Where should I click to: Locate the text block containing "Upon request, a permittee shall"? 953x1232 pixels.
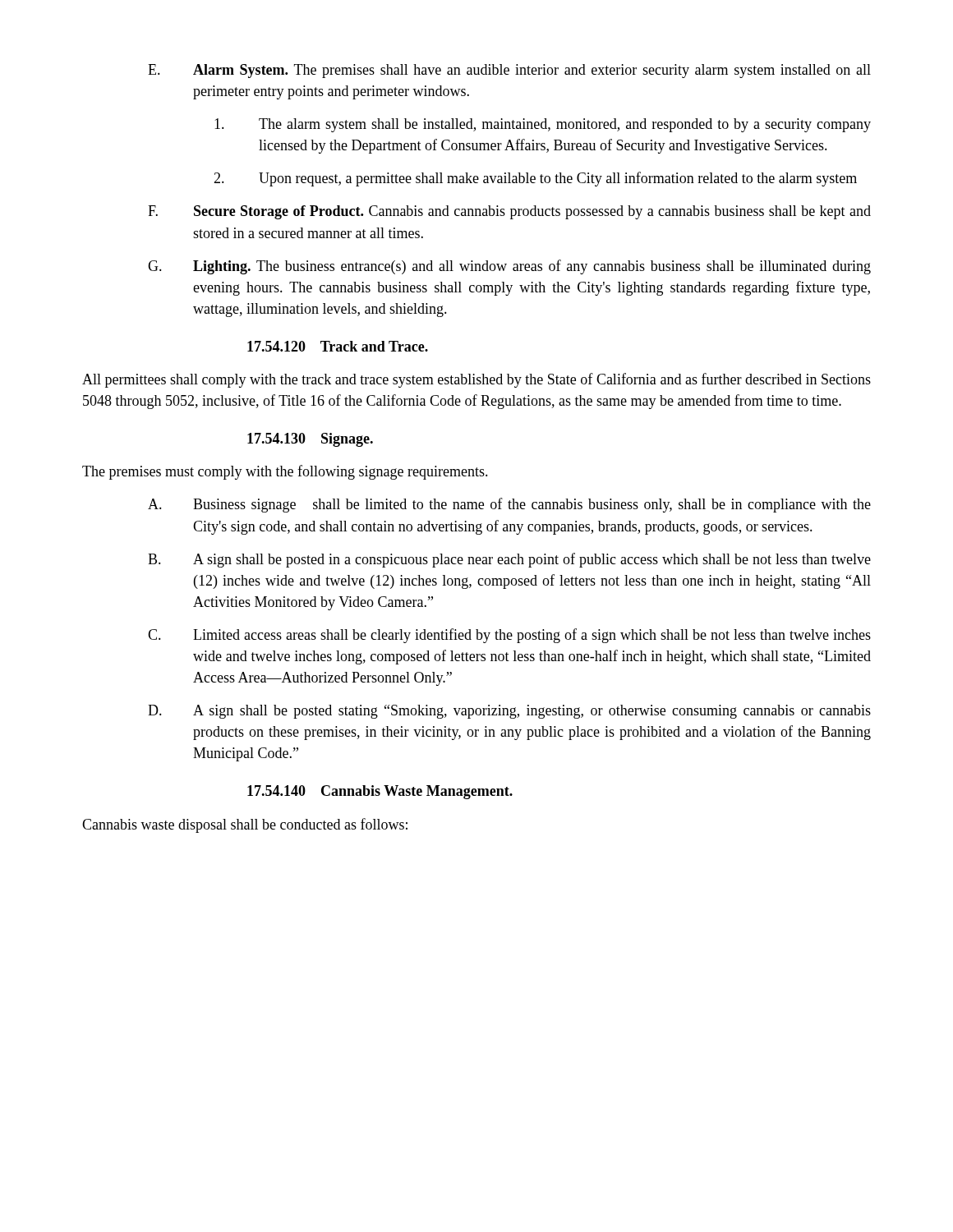coord(542,179)
